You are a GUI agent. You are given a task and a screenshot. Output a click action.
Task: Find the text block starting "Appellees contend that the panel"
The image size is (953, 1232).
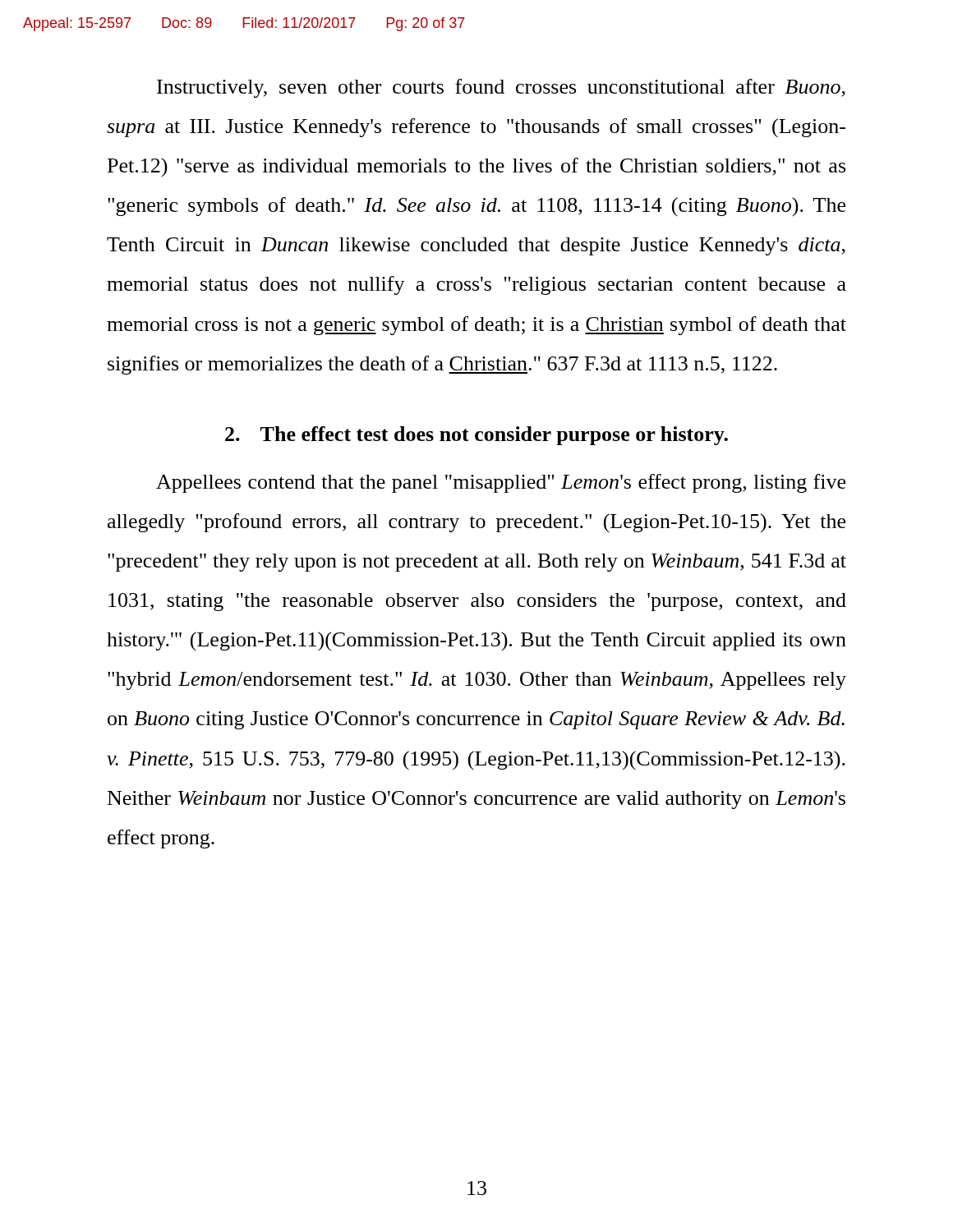tap(476, 660)
